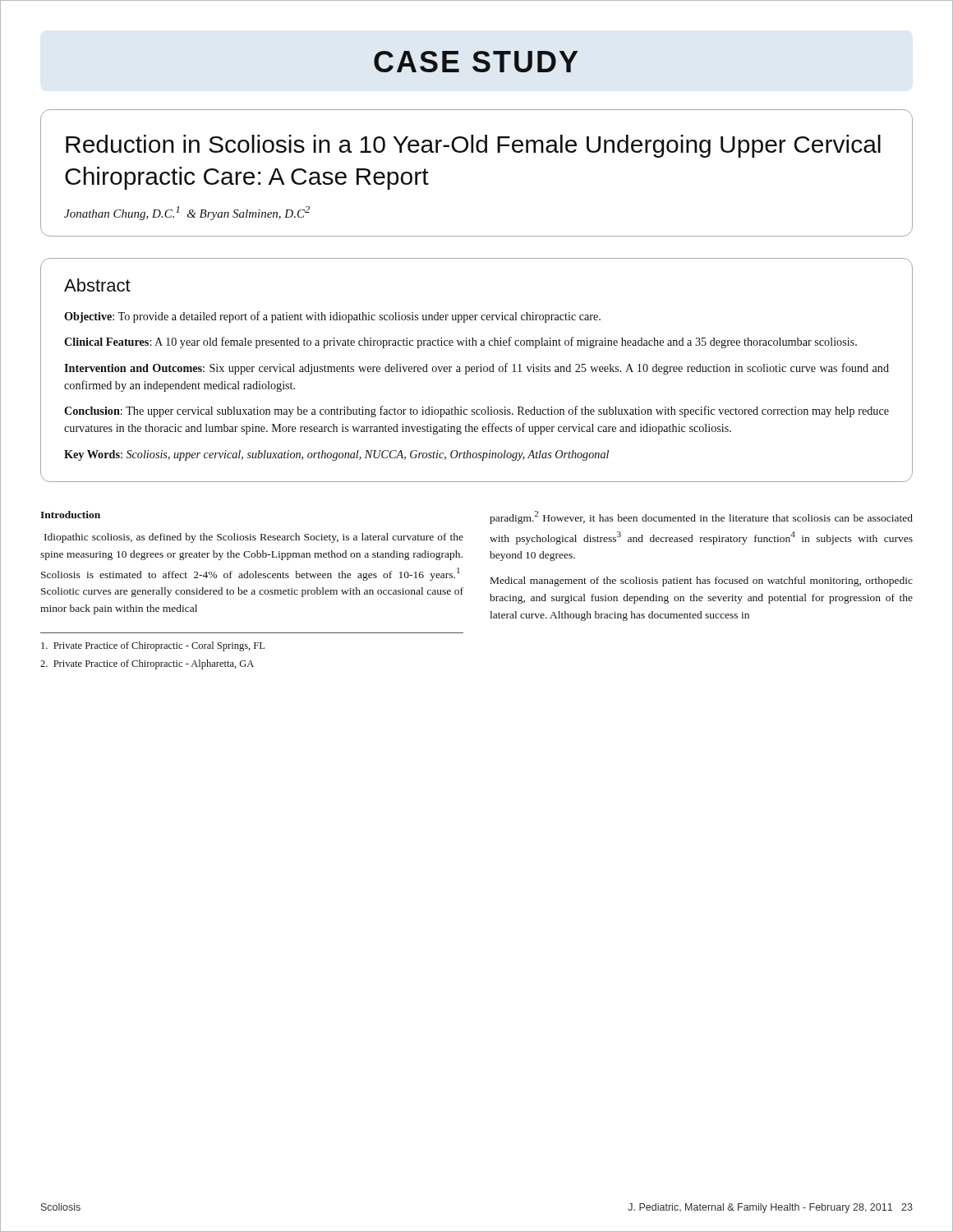Image resolution: width=953 pixels, height=1232 pixels.
Task: Click the passage that begins "Idiopathic scoliosis, as defined by the Scoliosis Research"
Action: point(252,573)
